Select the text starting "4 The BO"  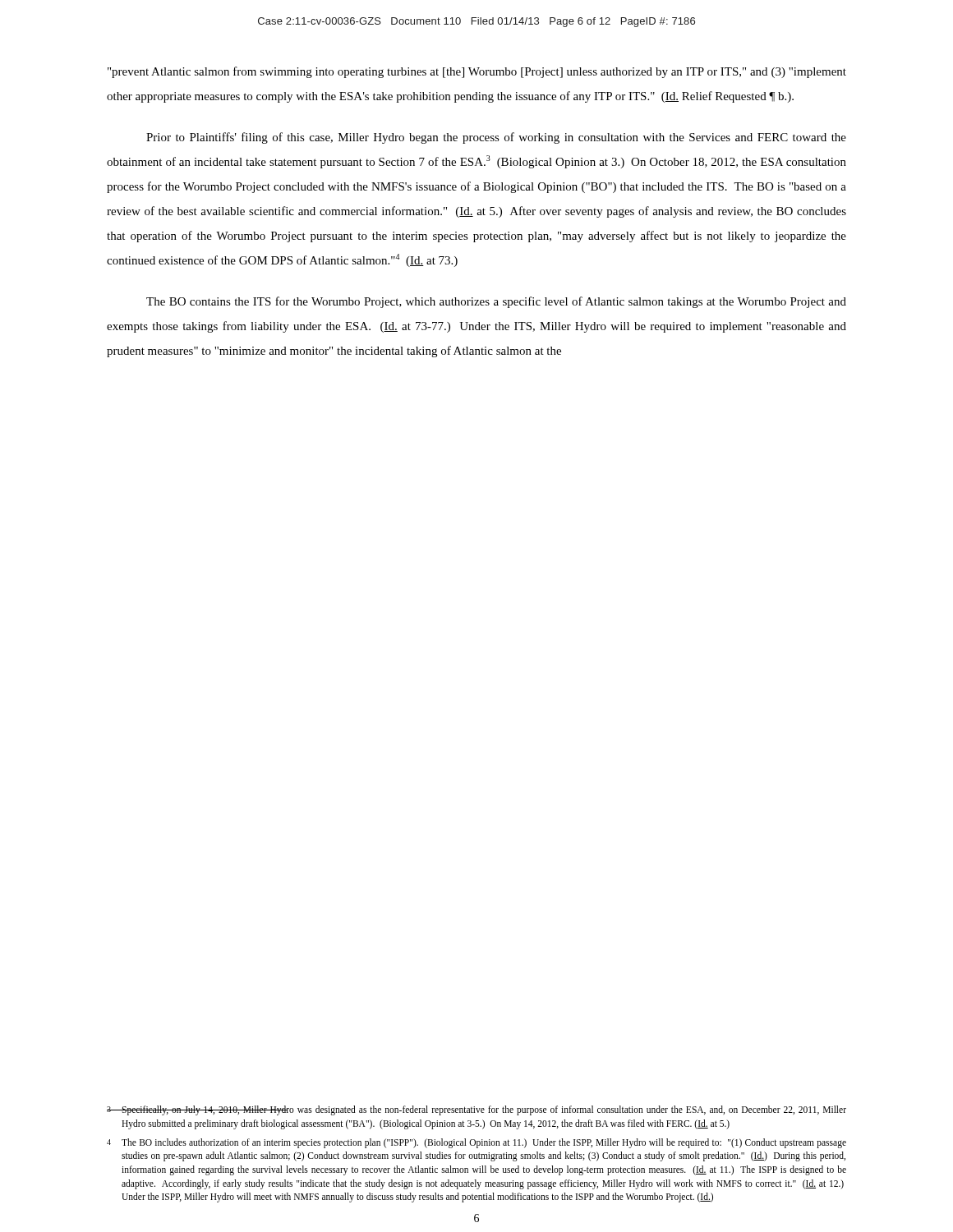[476, 1170]
